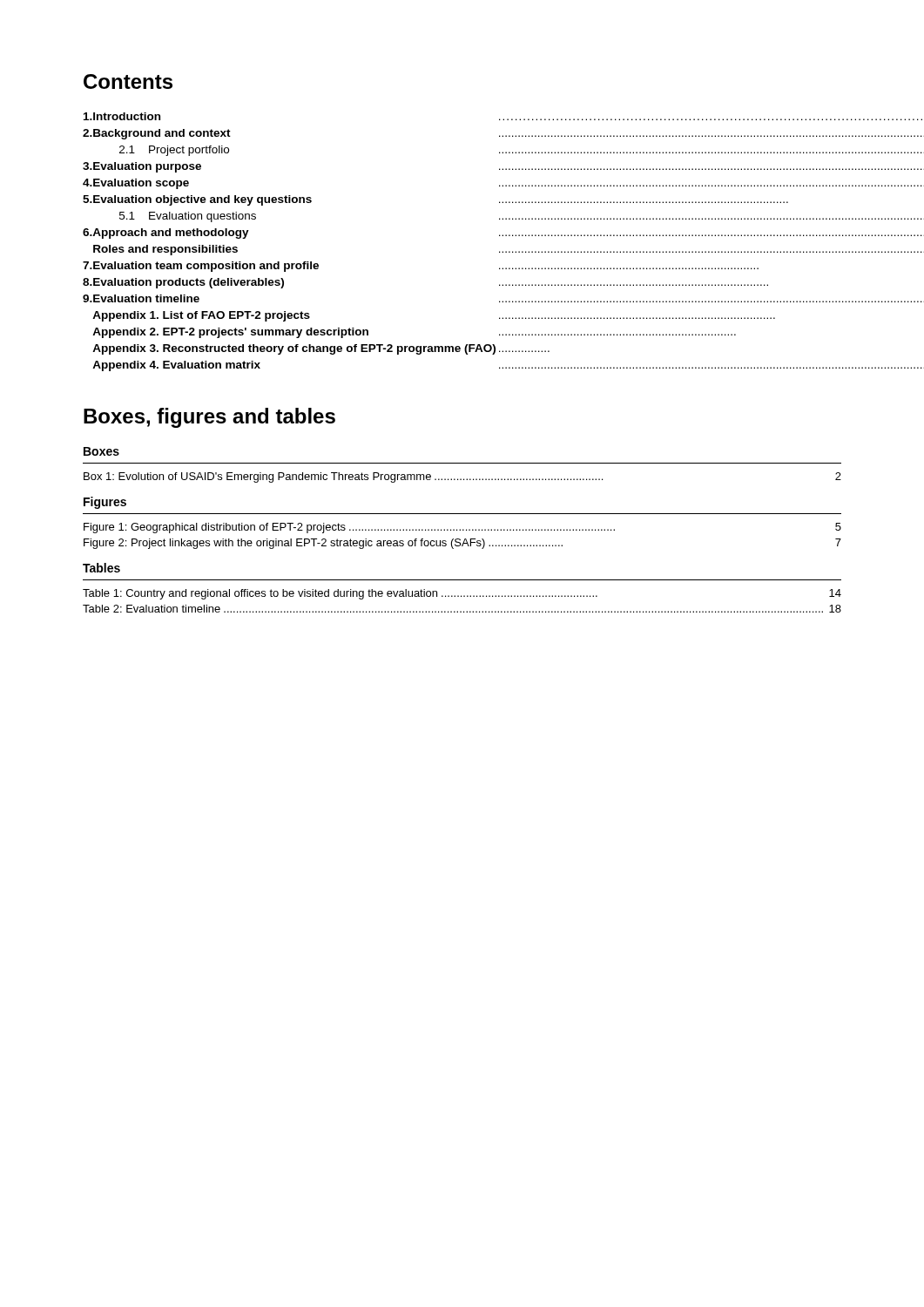Find the block starting "3. Evaluation purpose"

503,166
